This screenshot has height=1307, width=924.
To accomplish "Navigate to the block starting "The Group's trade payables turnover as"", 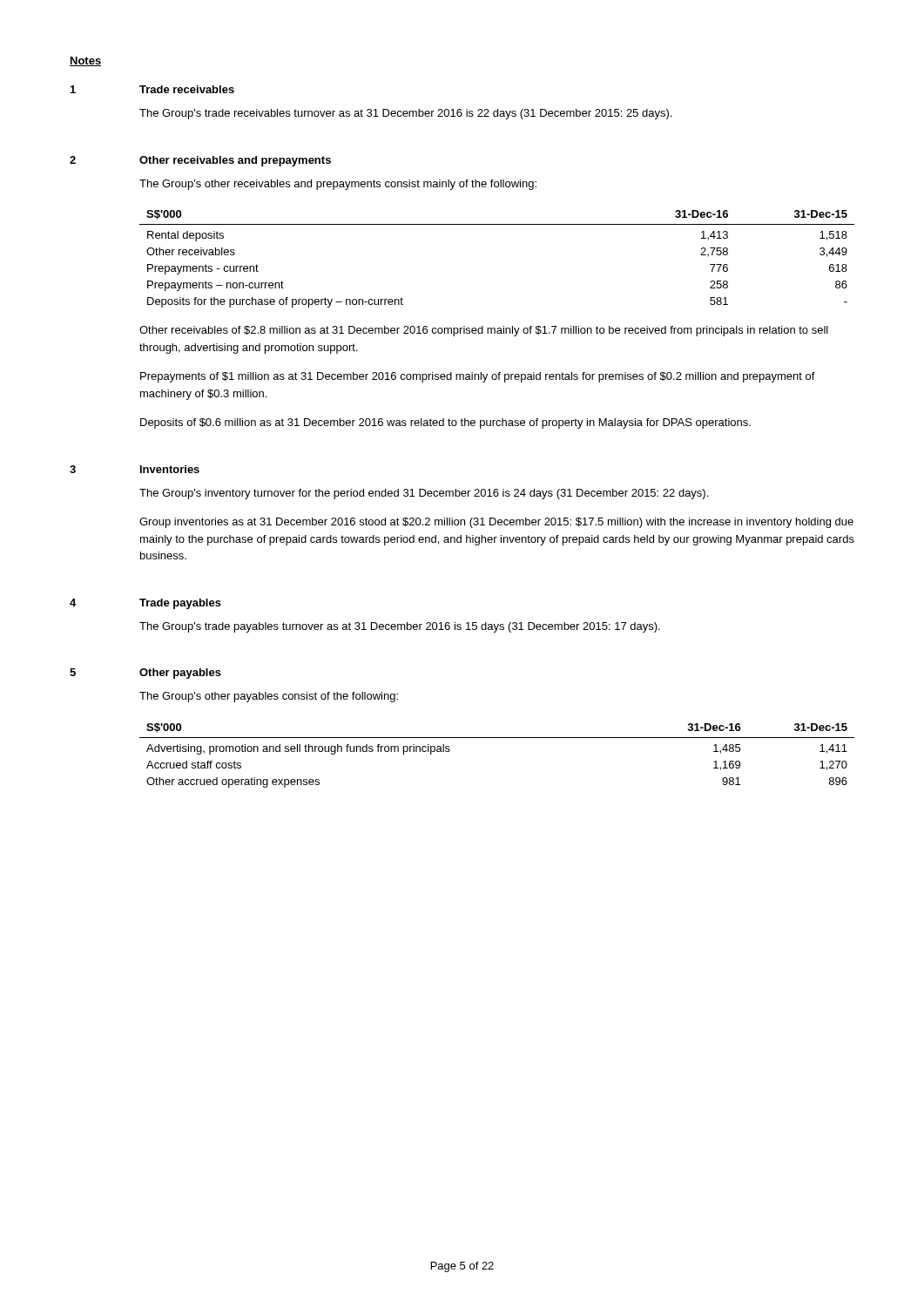I will coord(400,626).
